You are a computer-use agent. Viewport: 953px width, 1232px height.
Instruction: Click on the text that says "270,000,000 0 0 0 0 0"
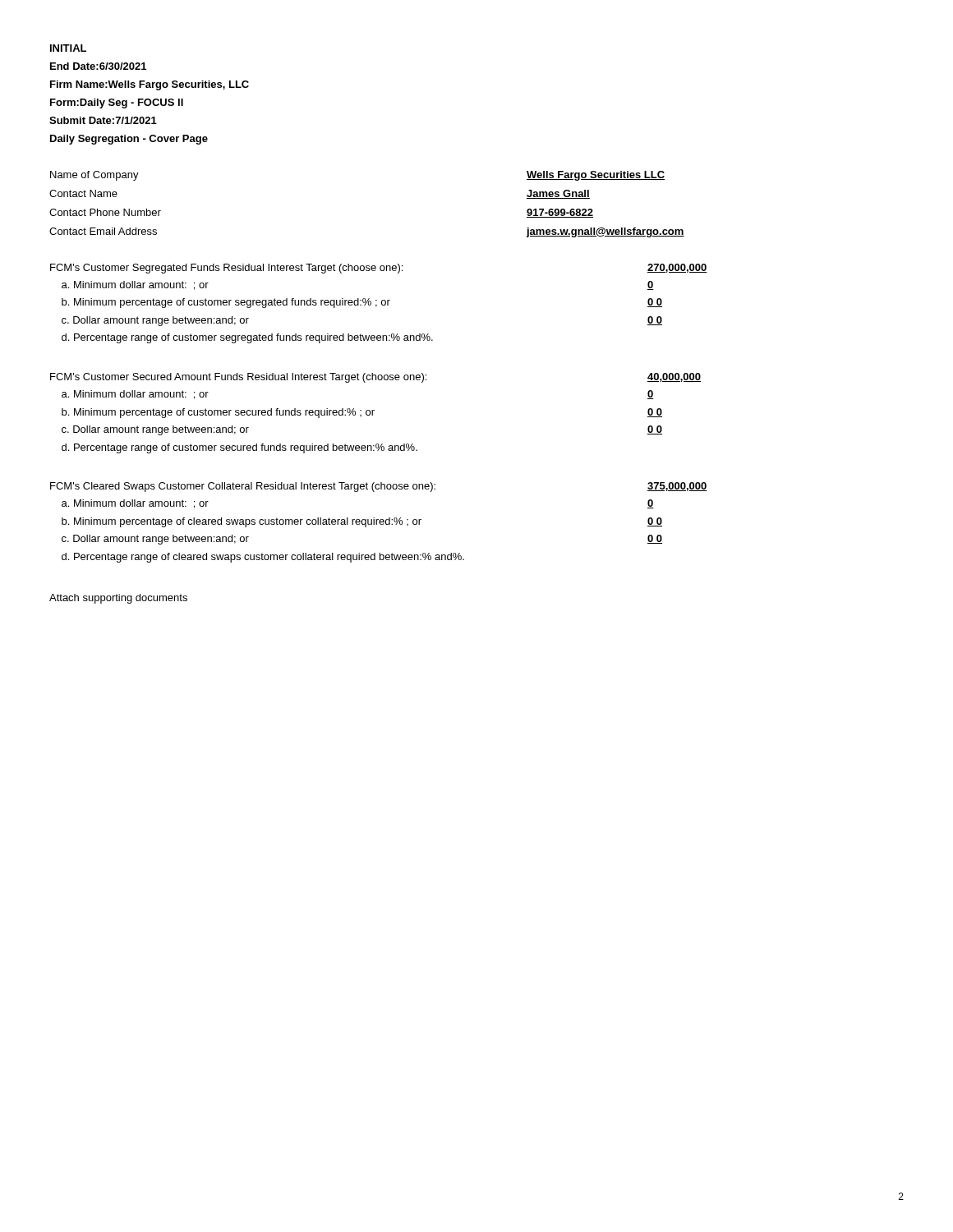[x=677, y=268]
